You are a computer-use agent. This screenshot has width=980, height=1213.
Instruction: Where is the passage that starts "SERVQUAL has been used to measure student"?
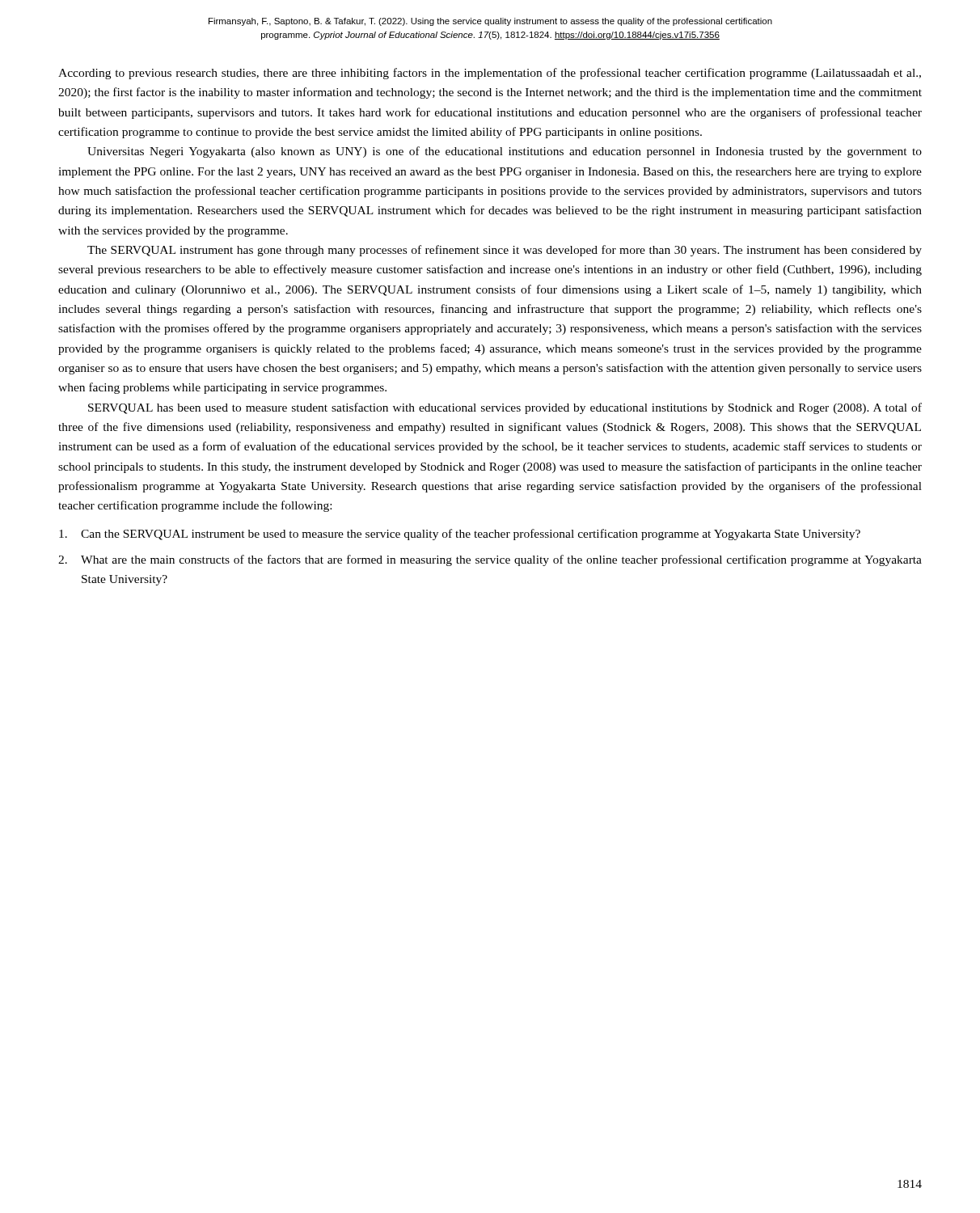tap(490, 456)
